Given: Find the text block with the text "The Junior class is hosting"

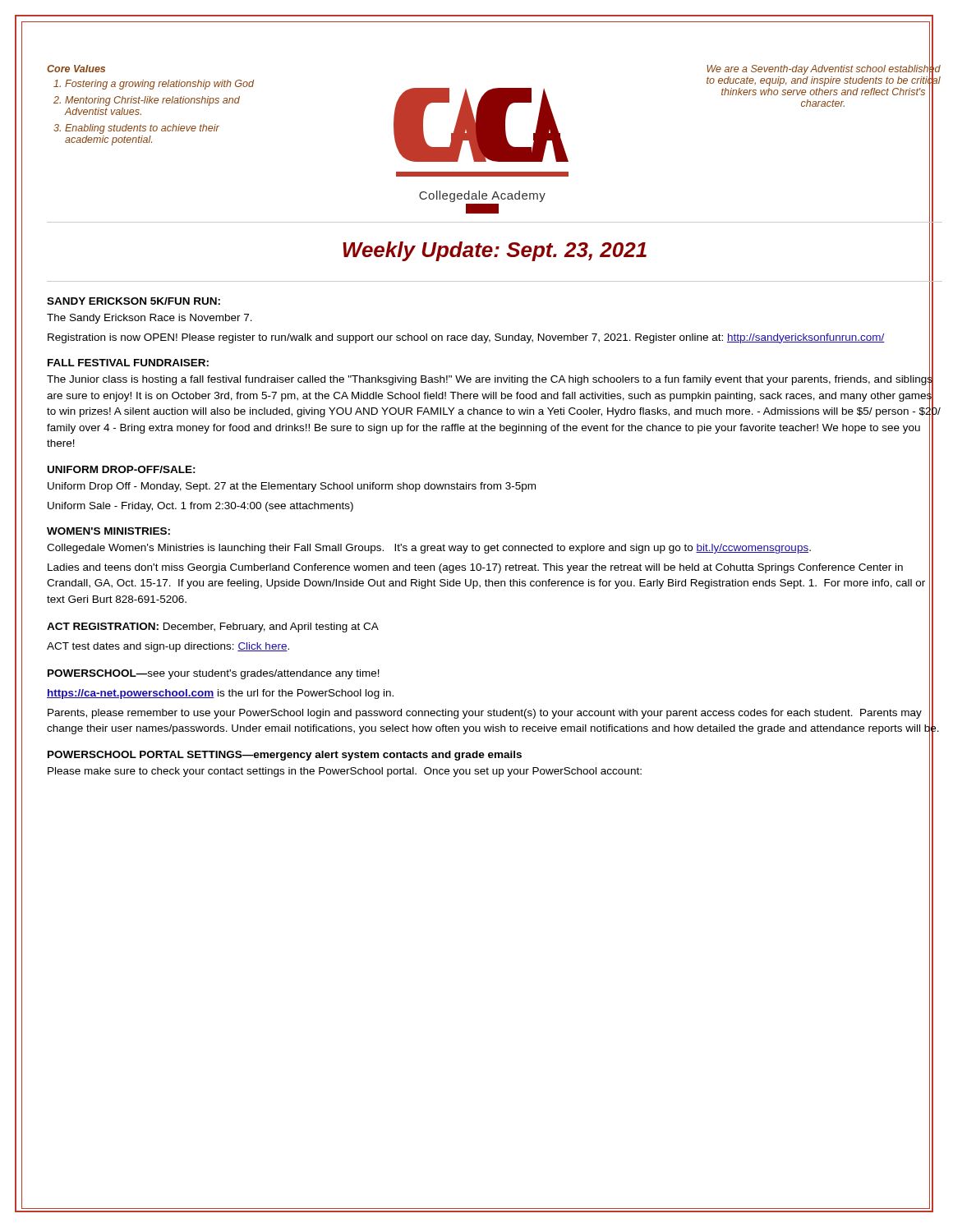Looking at the screenshot, I should [x=495, y=411].
